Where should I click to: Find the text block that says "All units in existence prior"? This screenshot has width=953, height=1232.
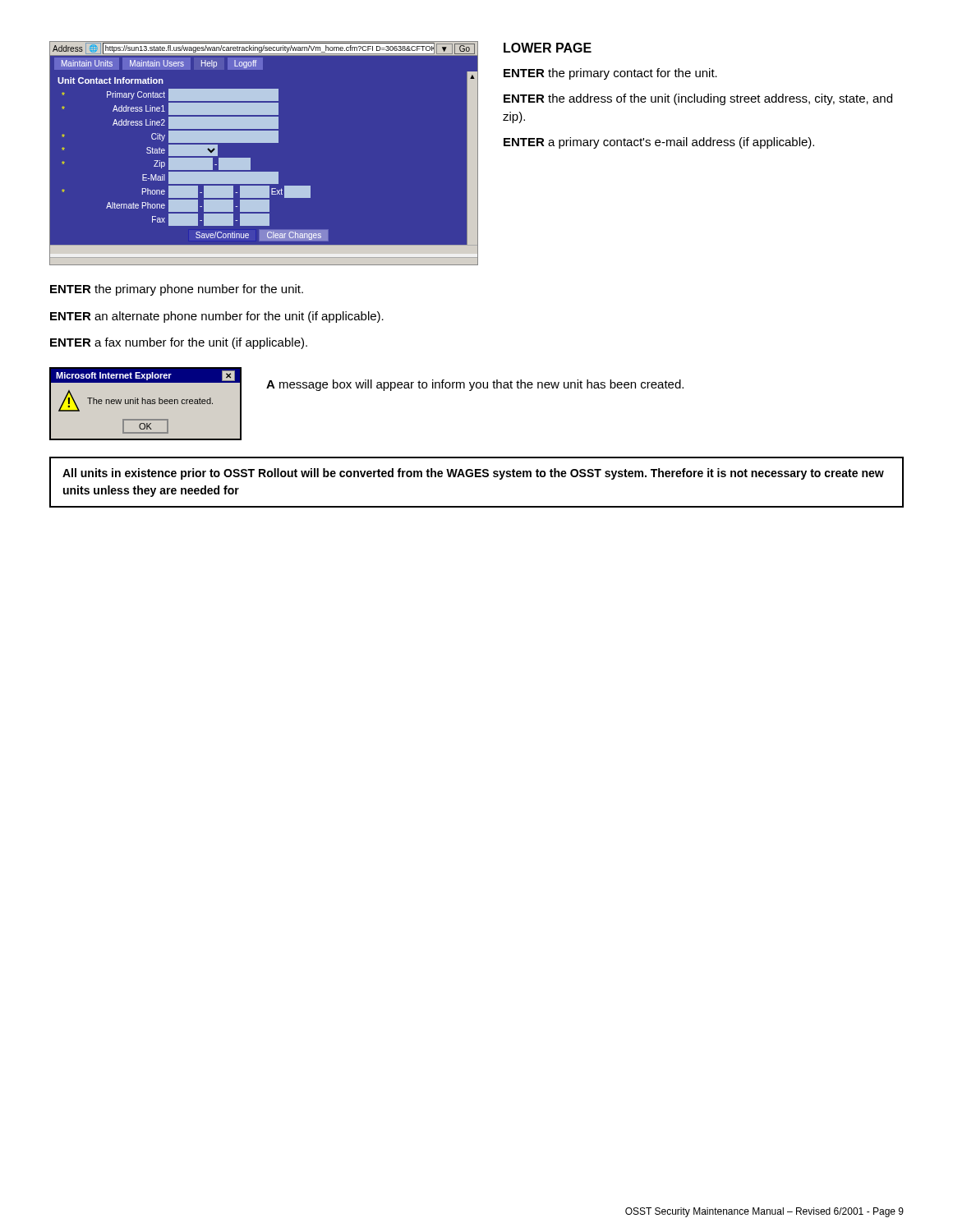[473, 481]
